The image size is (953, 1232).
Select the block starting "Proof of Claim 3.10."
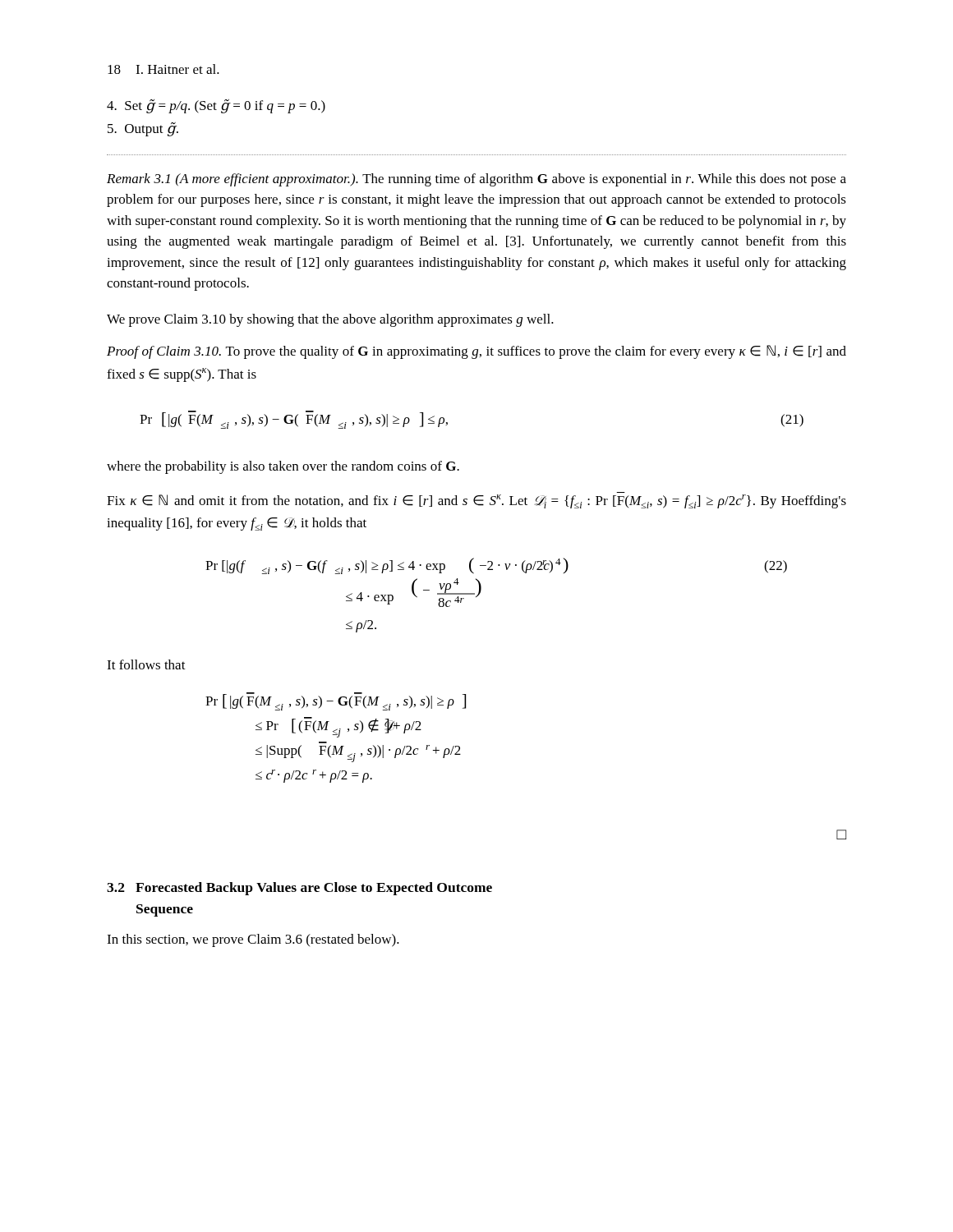pos(476,362)
